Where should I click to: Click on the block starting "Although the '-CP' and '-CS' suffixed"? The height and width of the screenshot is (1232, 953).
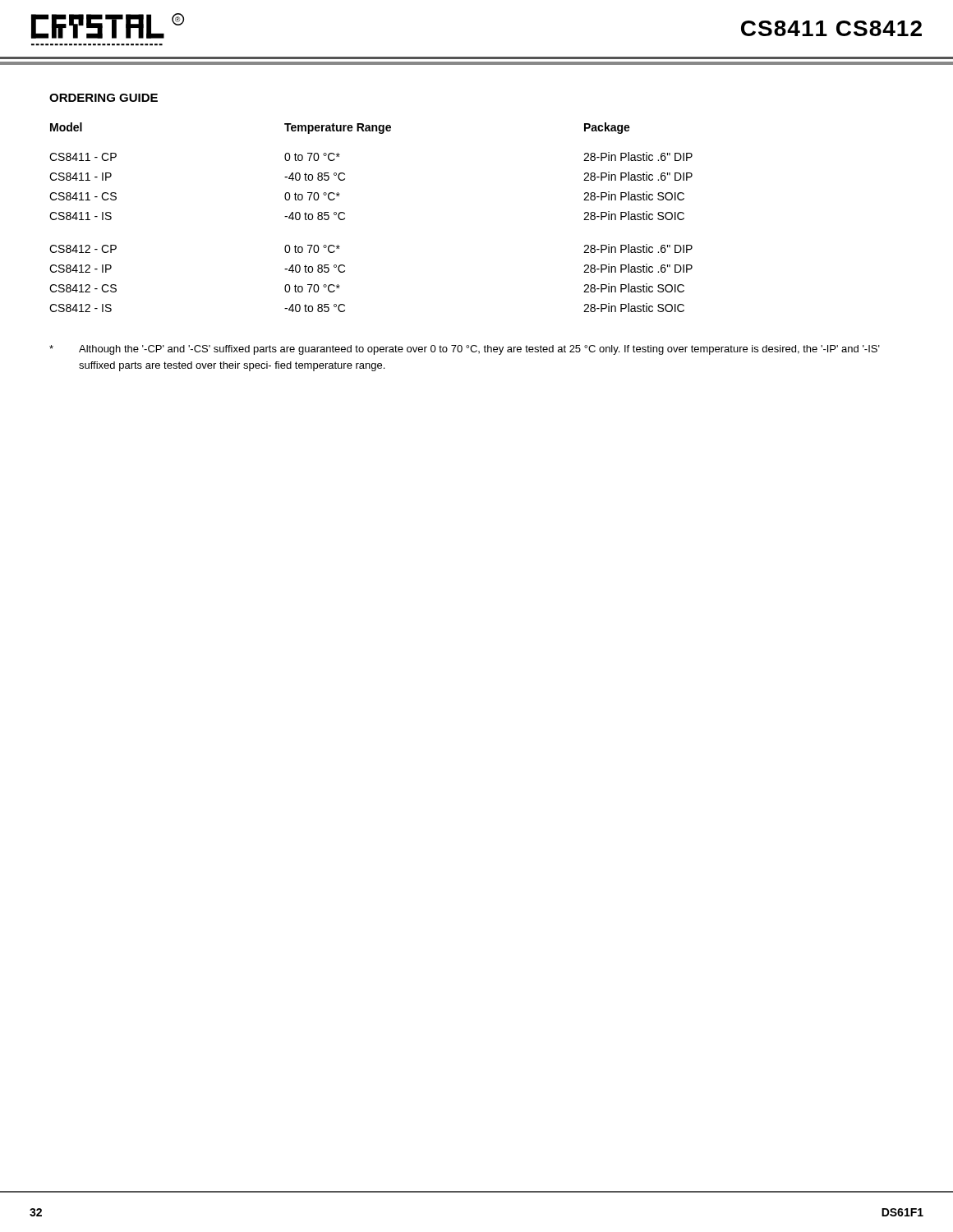click(476, 357)
